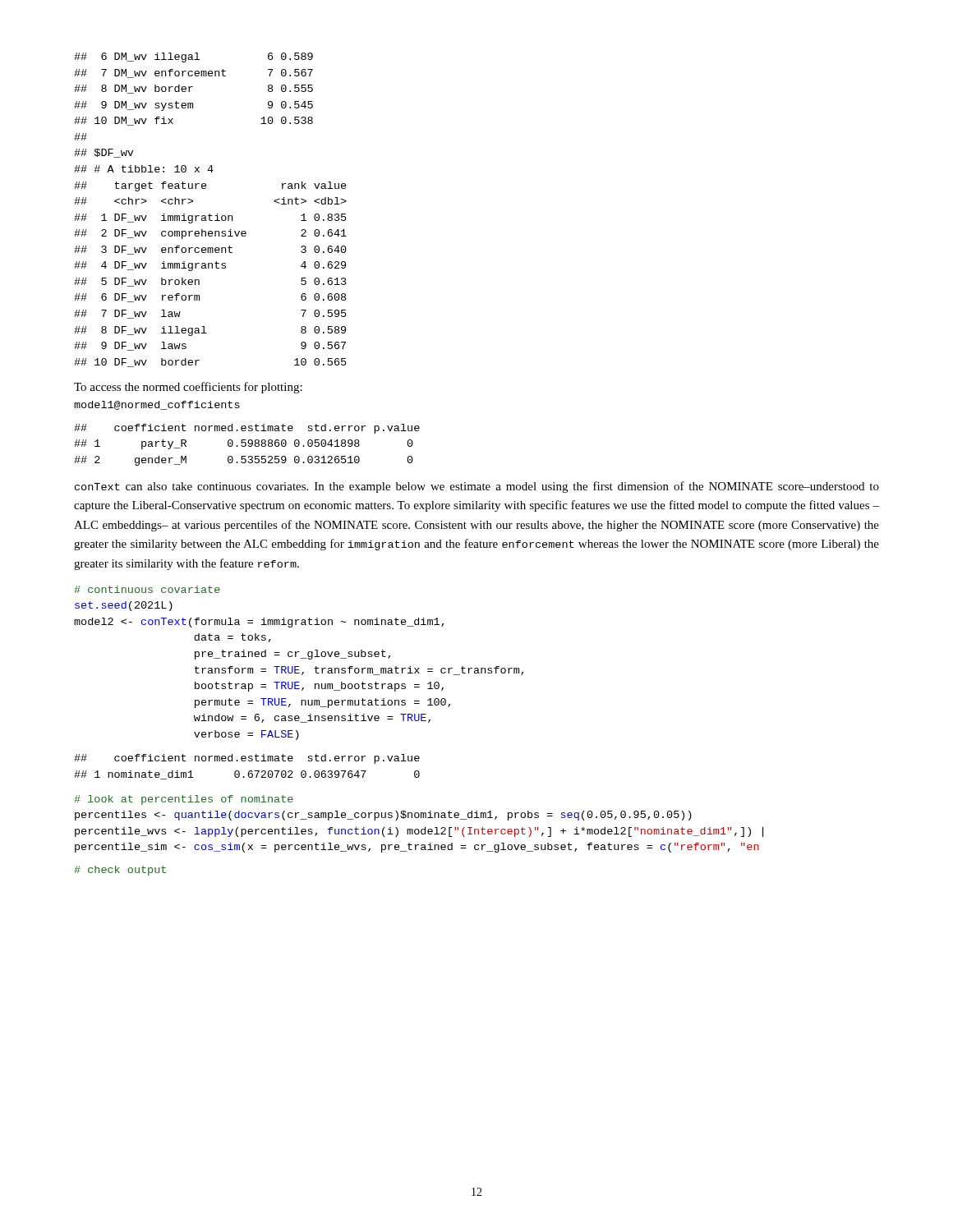Click on the element starting "look at percentiles of"
This screenshot has width=953, height=1232.
click(476, 823)
